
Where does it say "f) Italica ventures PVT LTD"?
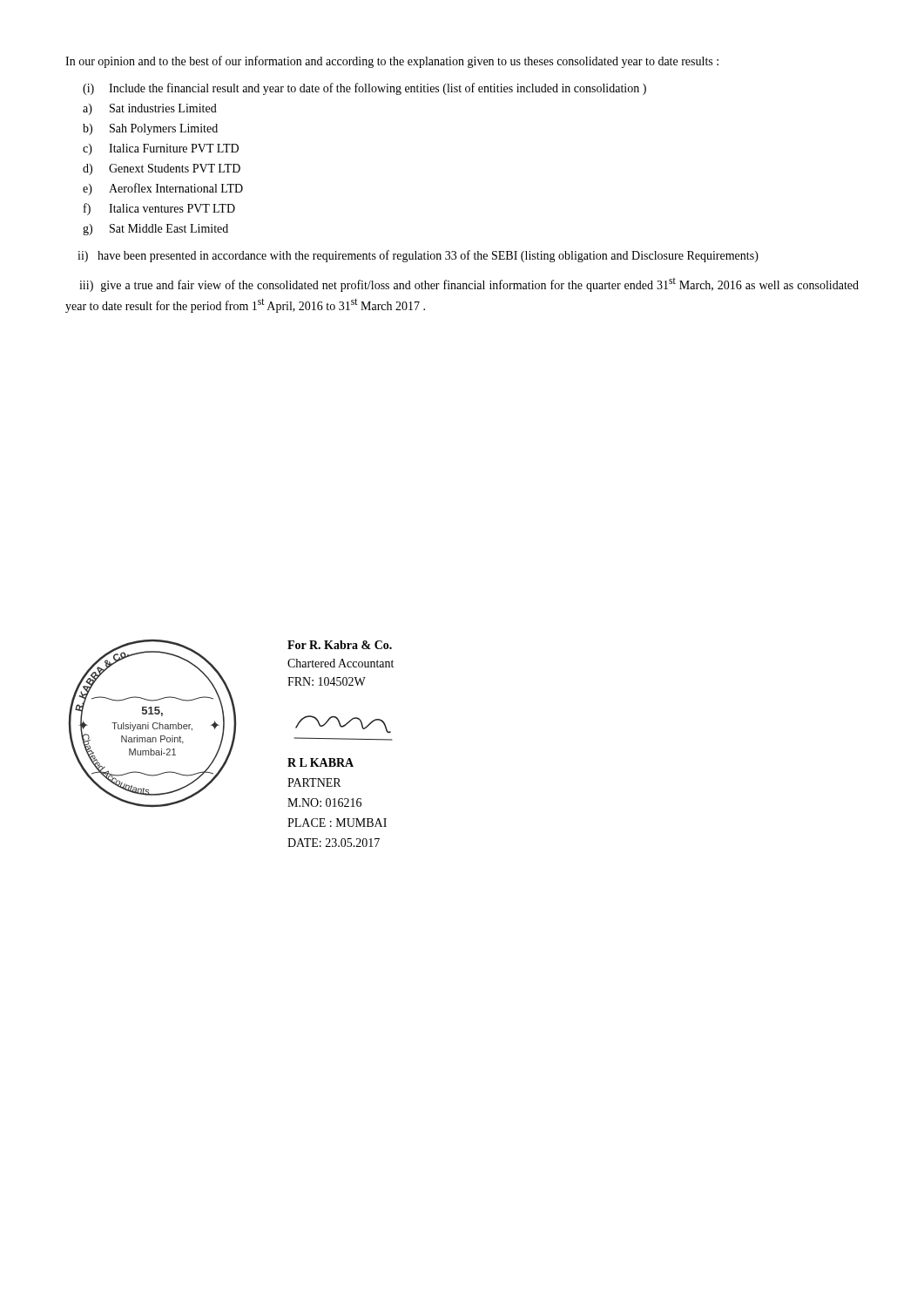159,209
